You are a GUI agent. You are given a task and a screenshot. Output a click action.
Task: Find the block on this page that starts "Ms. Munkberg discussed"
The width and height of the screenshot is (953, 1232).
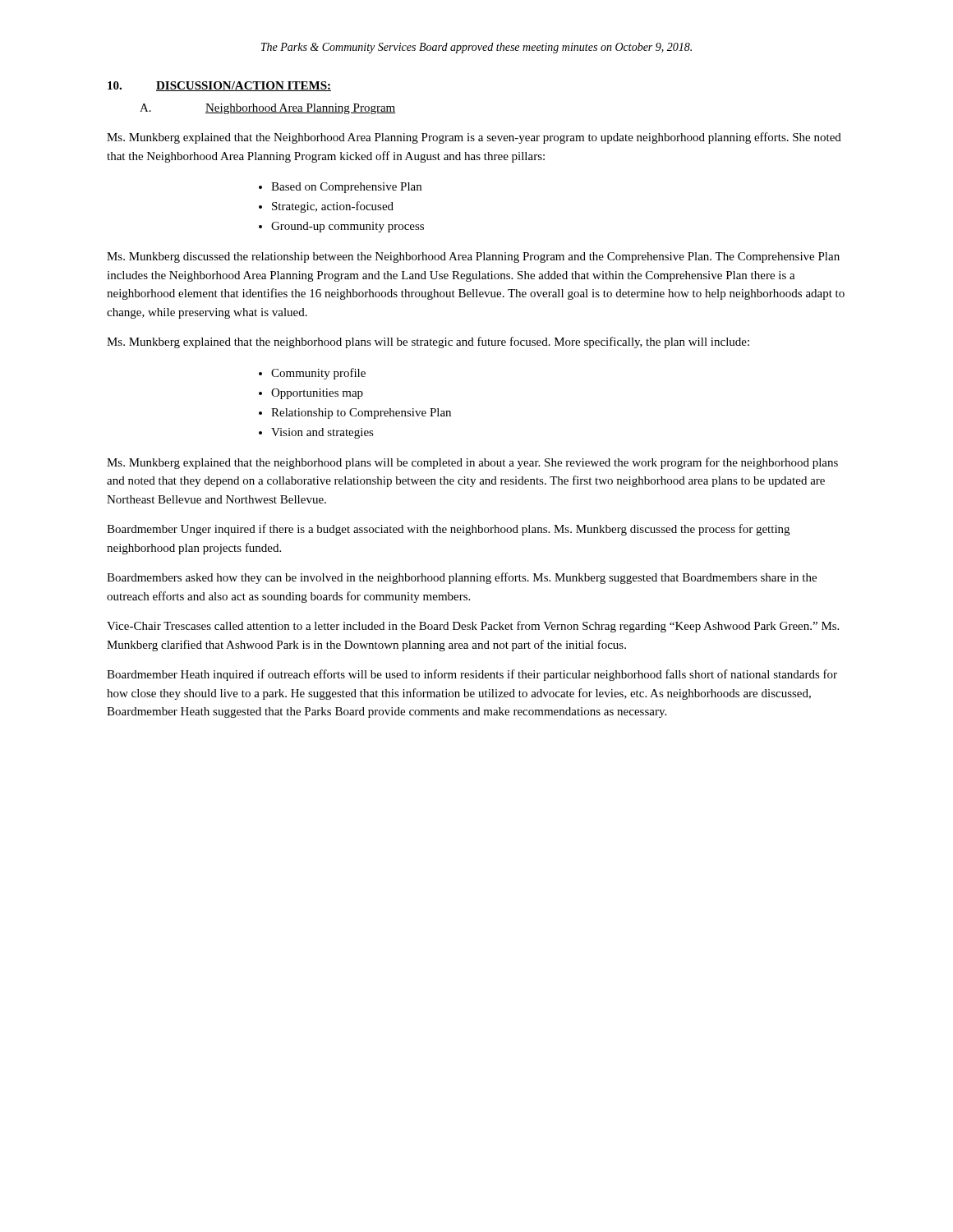tap(476, 284)
